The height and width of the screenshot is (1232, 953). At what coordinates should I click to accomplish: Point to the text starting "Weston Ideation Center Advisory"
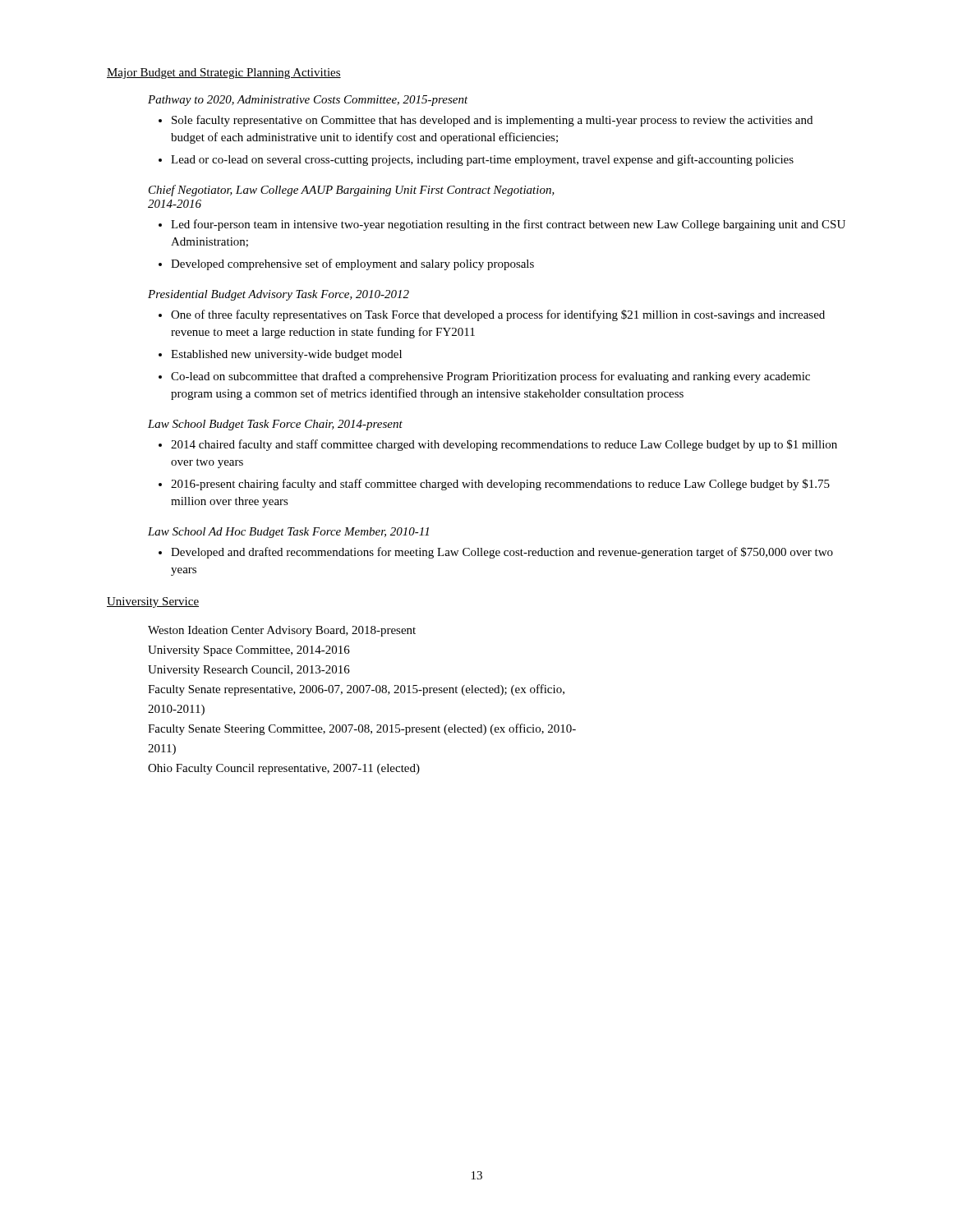[x=362, y=699]
